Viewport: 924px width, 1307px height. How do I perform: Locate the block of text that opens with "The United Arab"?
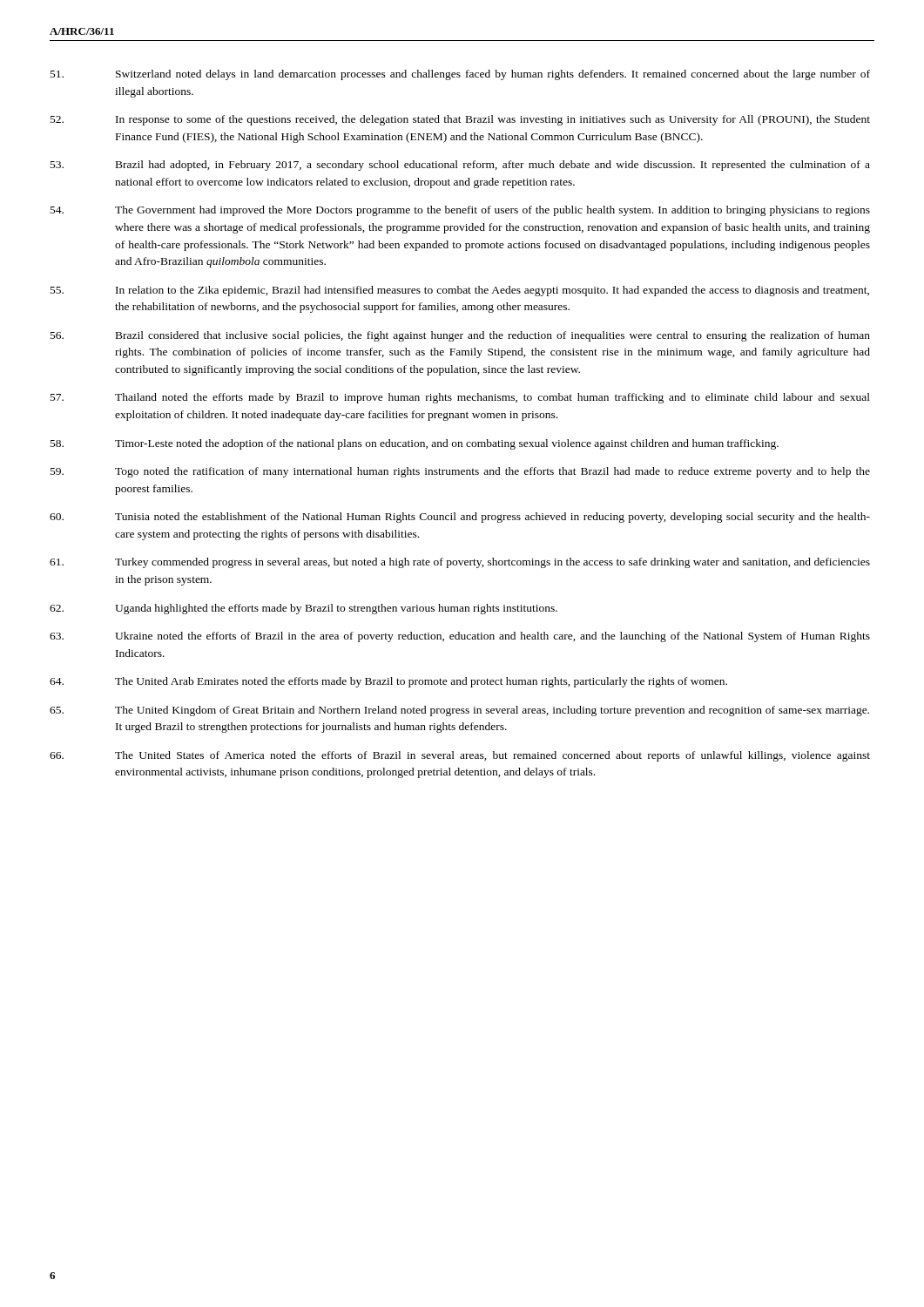coord(460,681)
